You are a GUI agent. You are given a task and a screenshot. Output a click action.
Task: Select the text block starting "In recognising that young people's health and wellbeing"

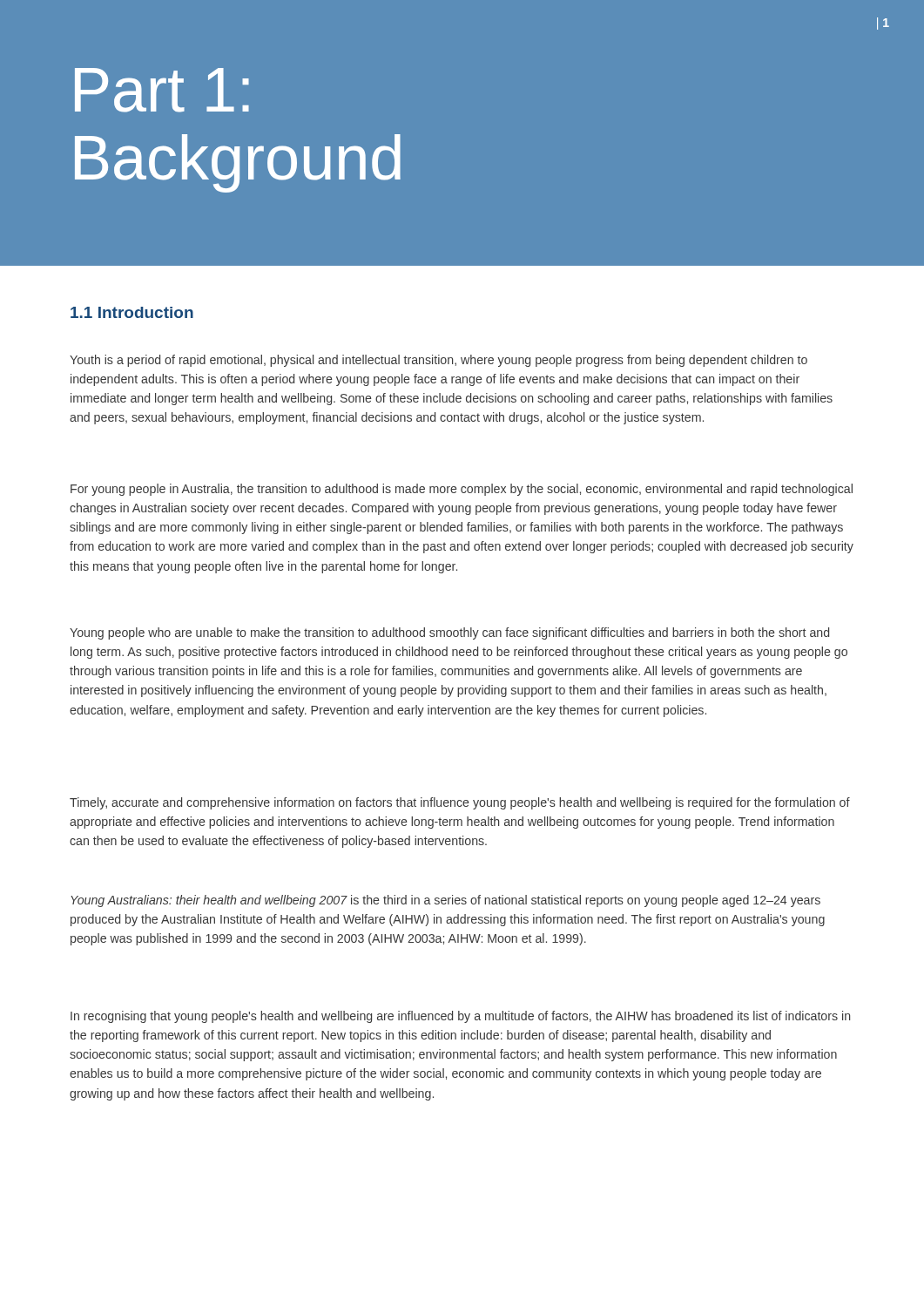[460, 1055]
